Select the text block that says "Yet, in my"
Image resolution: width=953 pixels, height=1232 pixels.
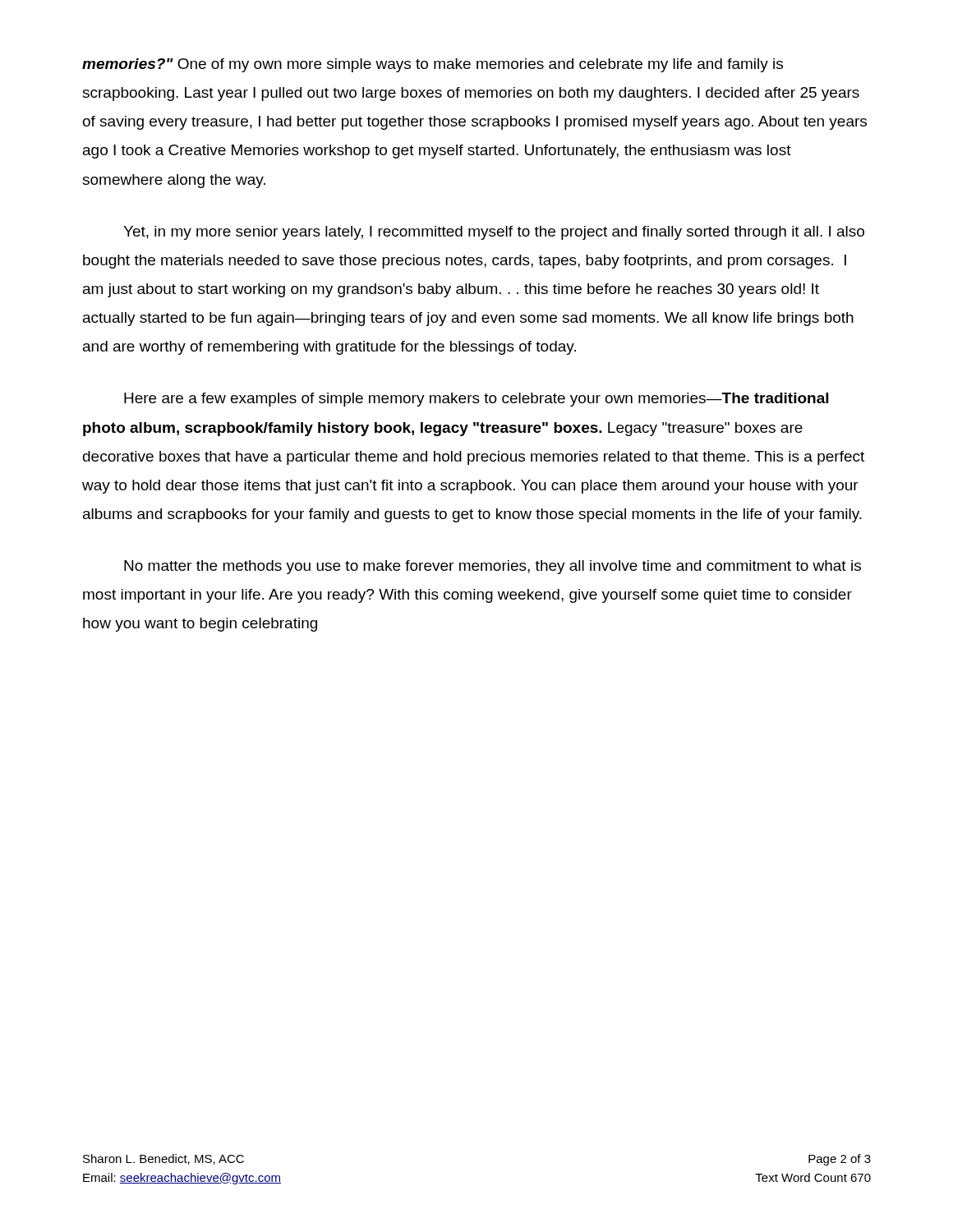point(474,289)
